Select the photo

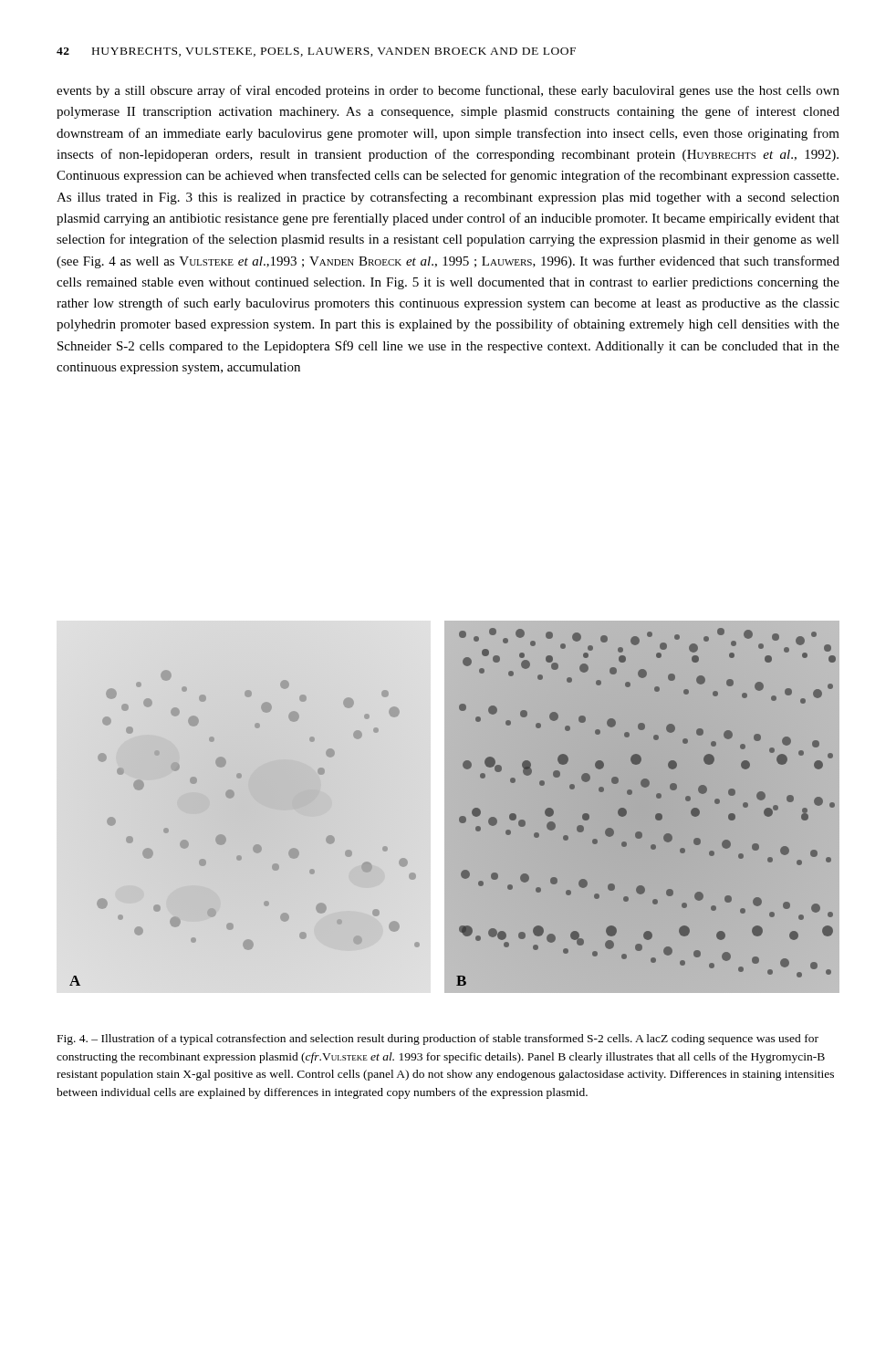point(448,819)
